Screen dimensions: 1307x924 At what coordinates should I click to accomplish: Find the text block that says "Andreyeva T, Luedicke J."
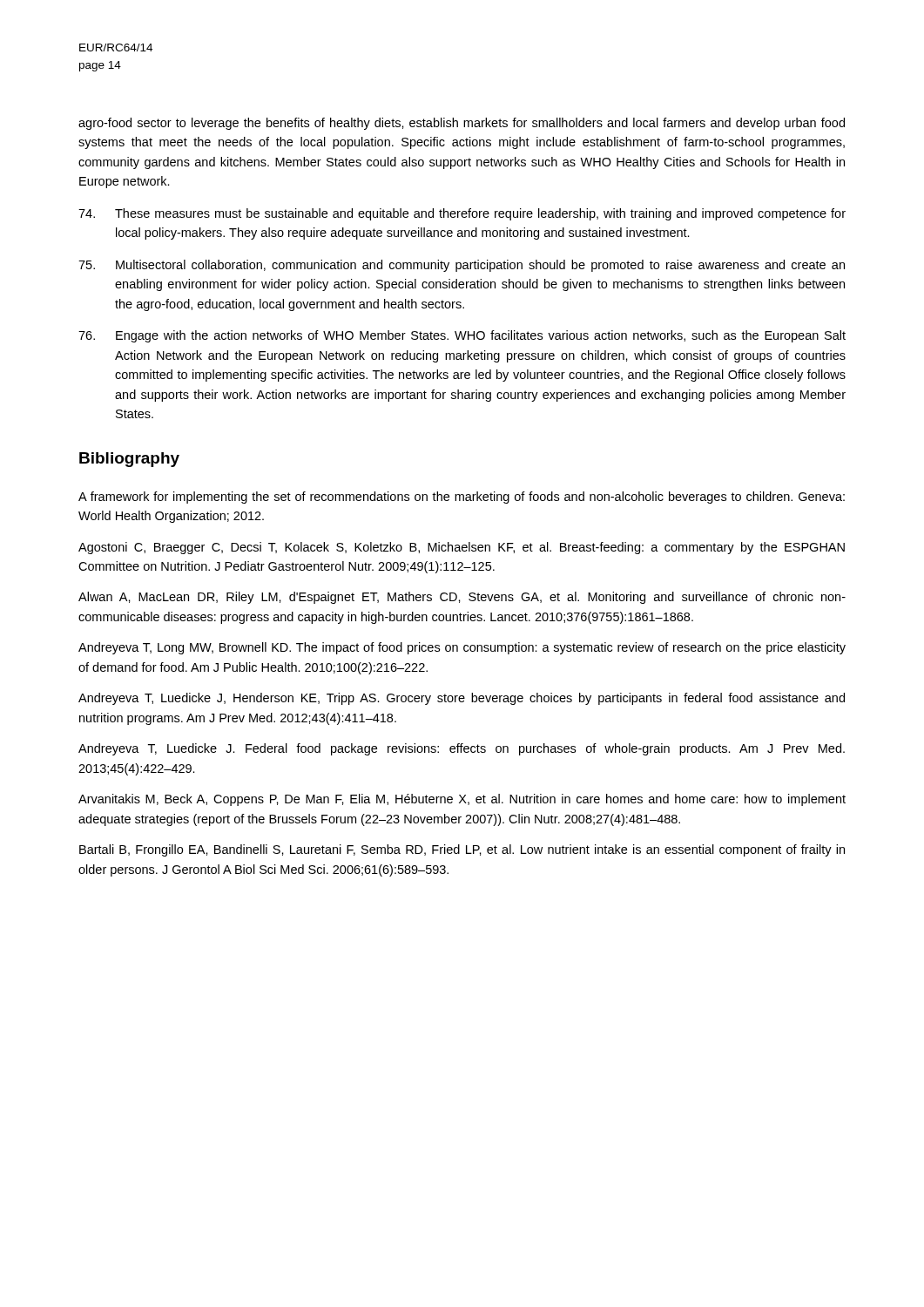click(x=462, y=759)
